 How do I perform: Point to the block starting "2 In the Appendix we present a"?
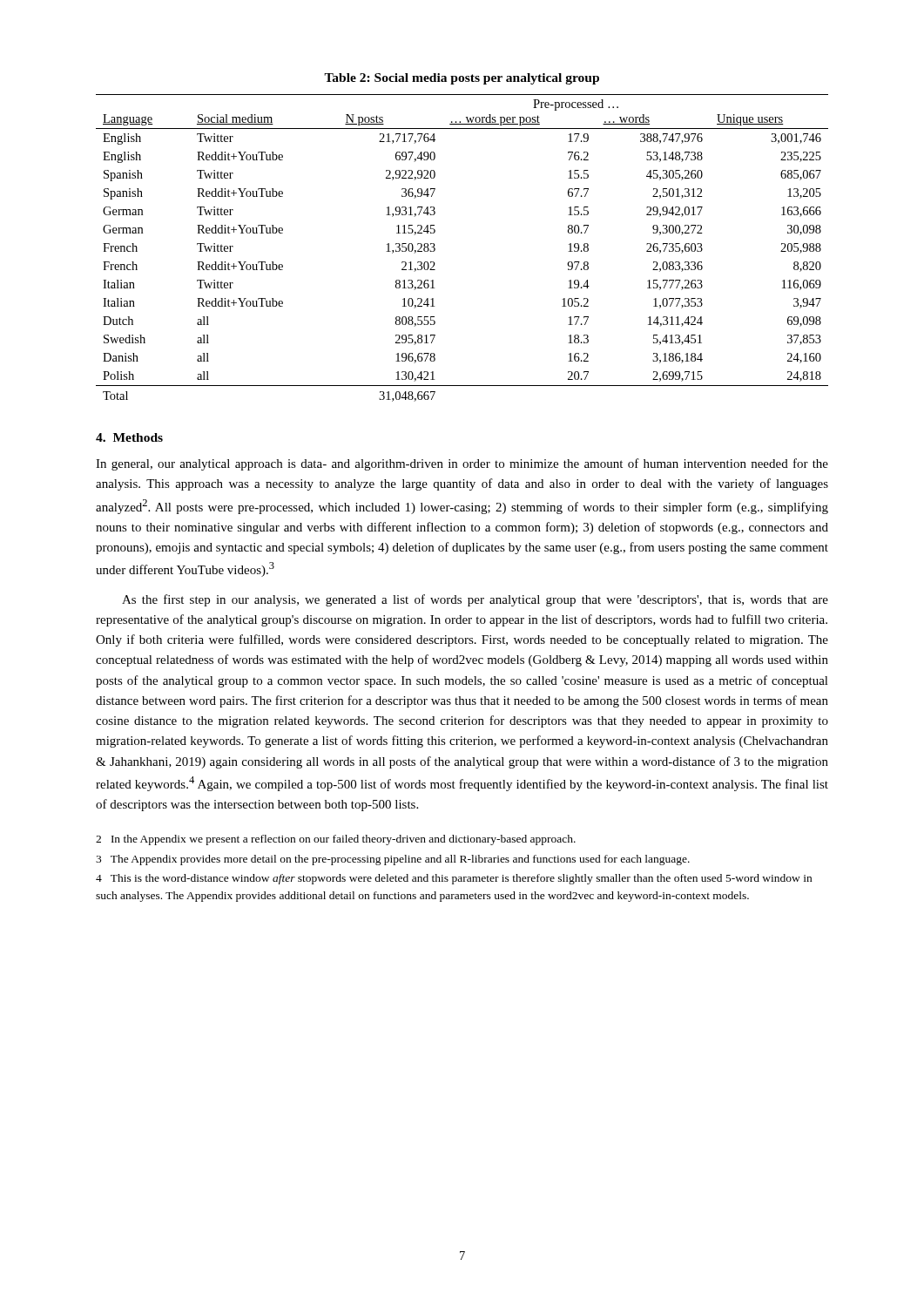(462, 839)
